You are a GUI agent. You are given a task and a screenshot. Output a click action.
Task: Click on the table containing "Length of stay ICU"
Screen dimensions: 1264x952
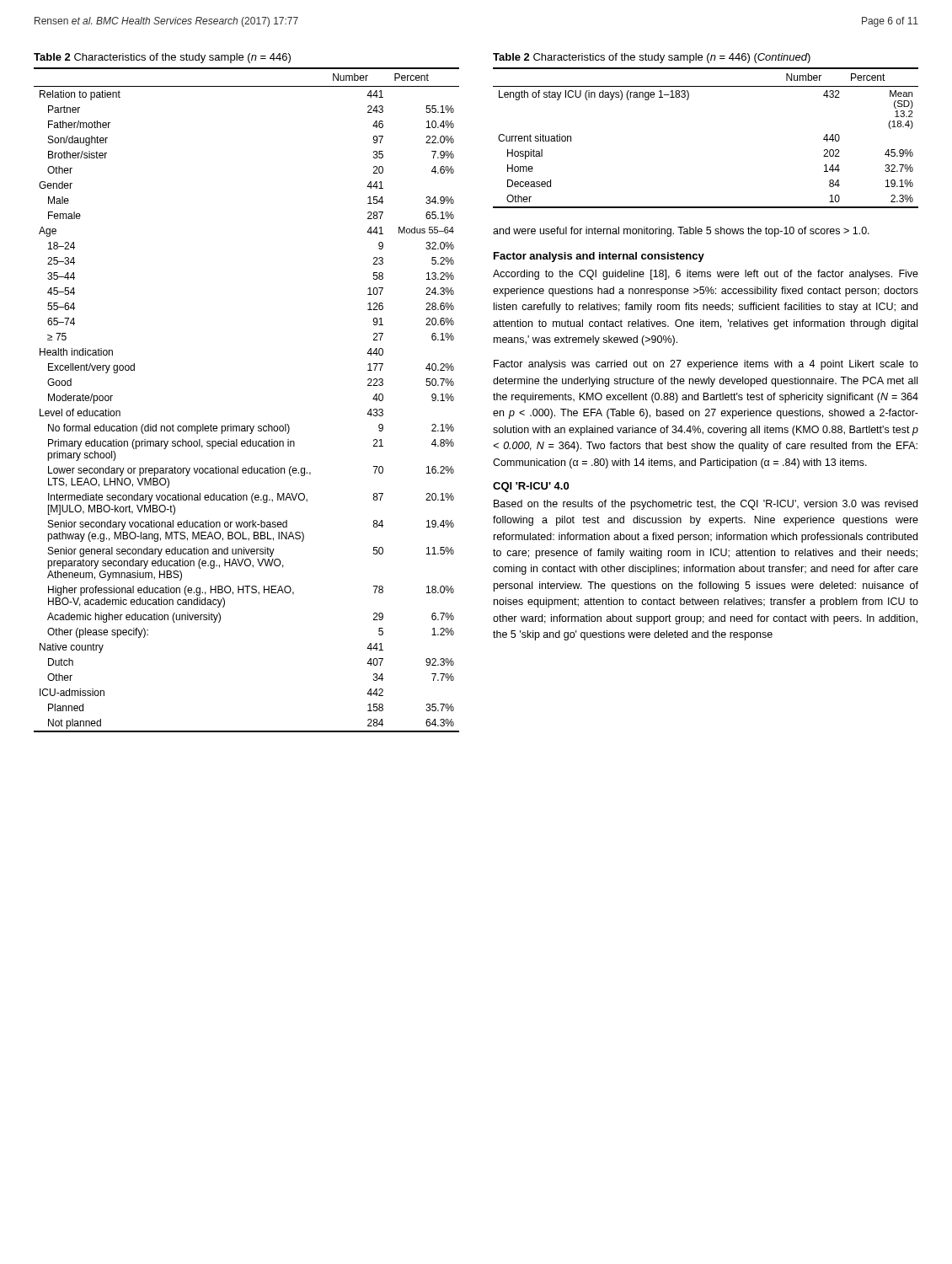click(x=706, y=138)
